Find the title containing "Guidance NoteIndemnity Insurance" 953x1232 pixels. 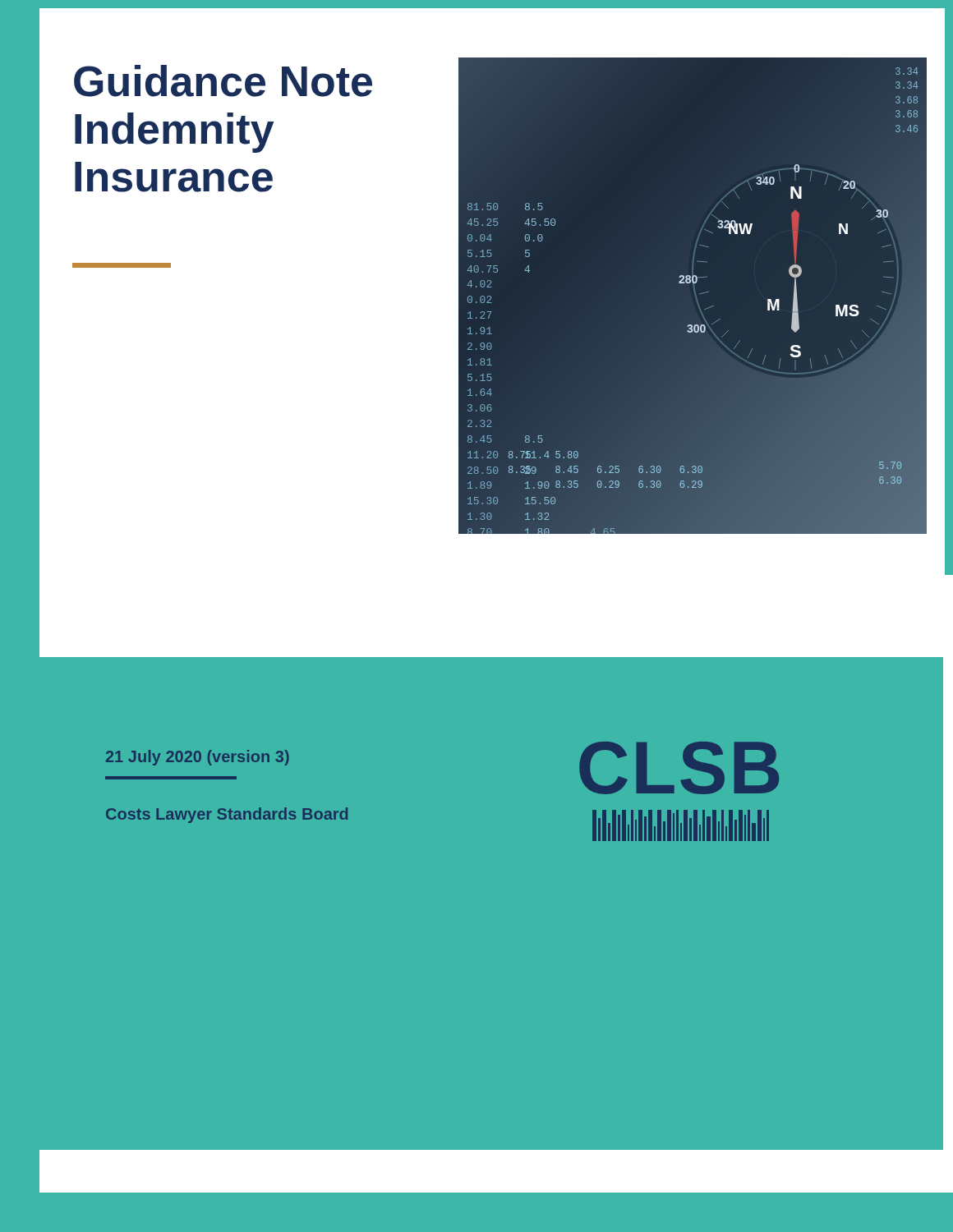(265, 129)
